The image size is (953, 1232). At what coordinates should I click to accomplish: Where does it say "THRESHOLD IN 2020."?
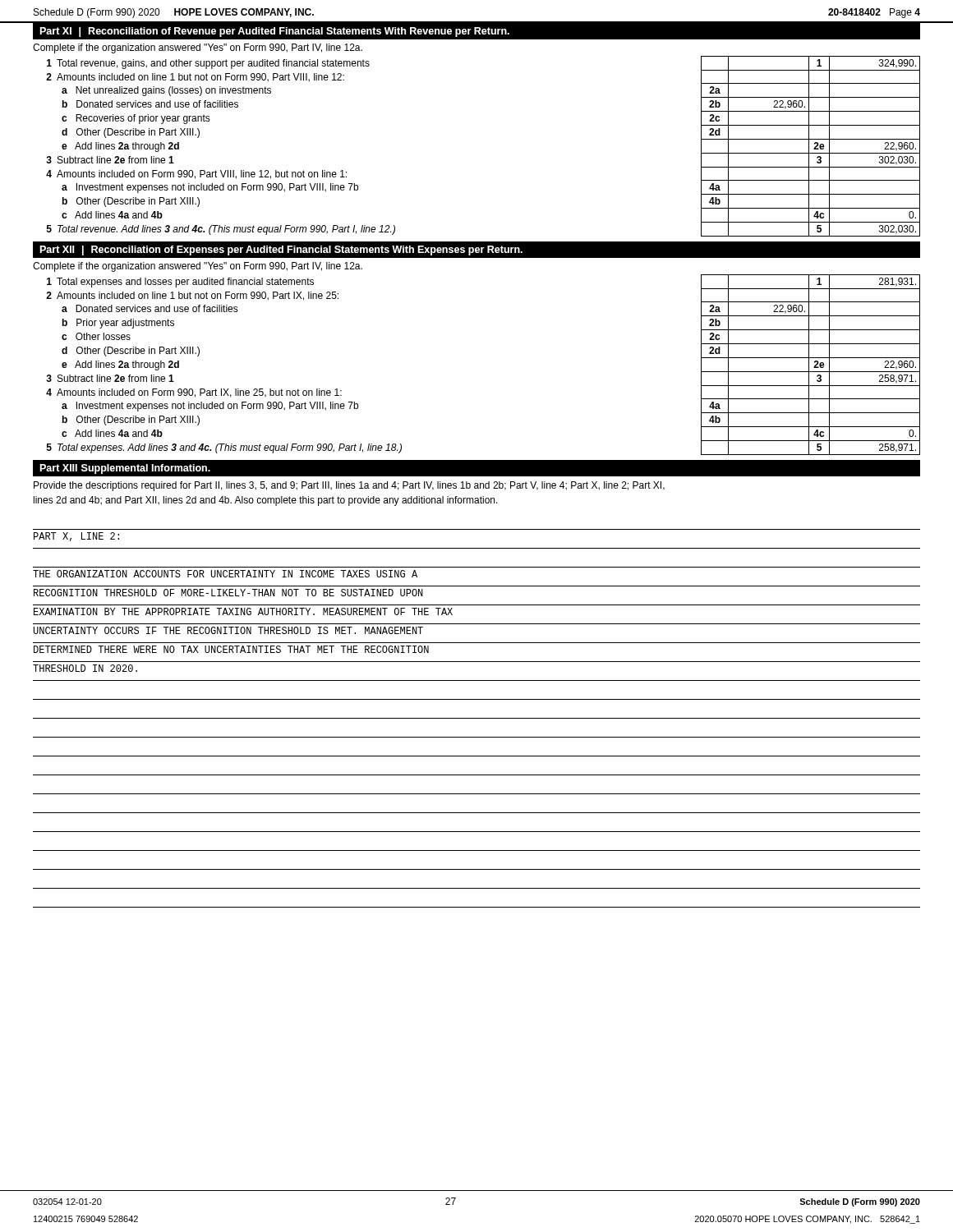click(86, 669)
